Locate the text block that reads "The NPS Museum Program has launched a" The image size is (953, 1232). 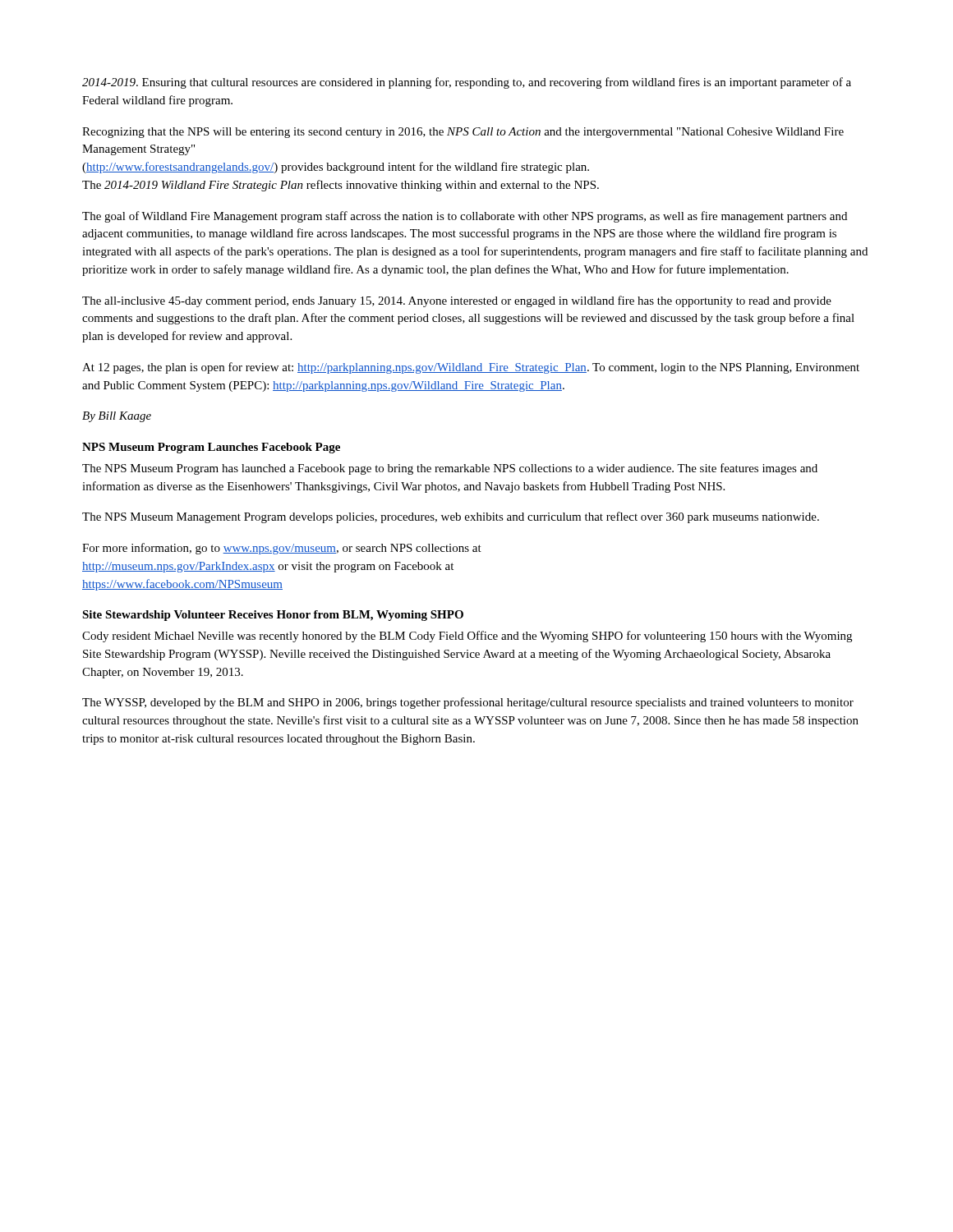click(450, 477)
